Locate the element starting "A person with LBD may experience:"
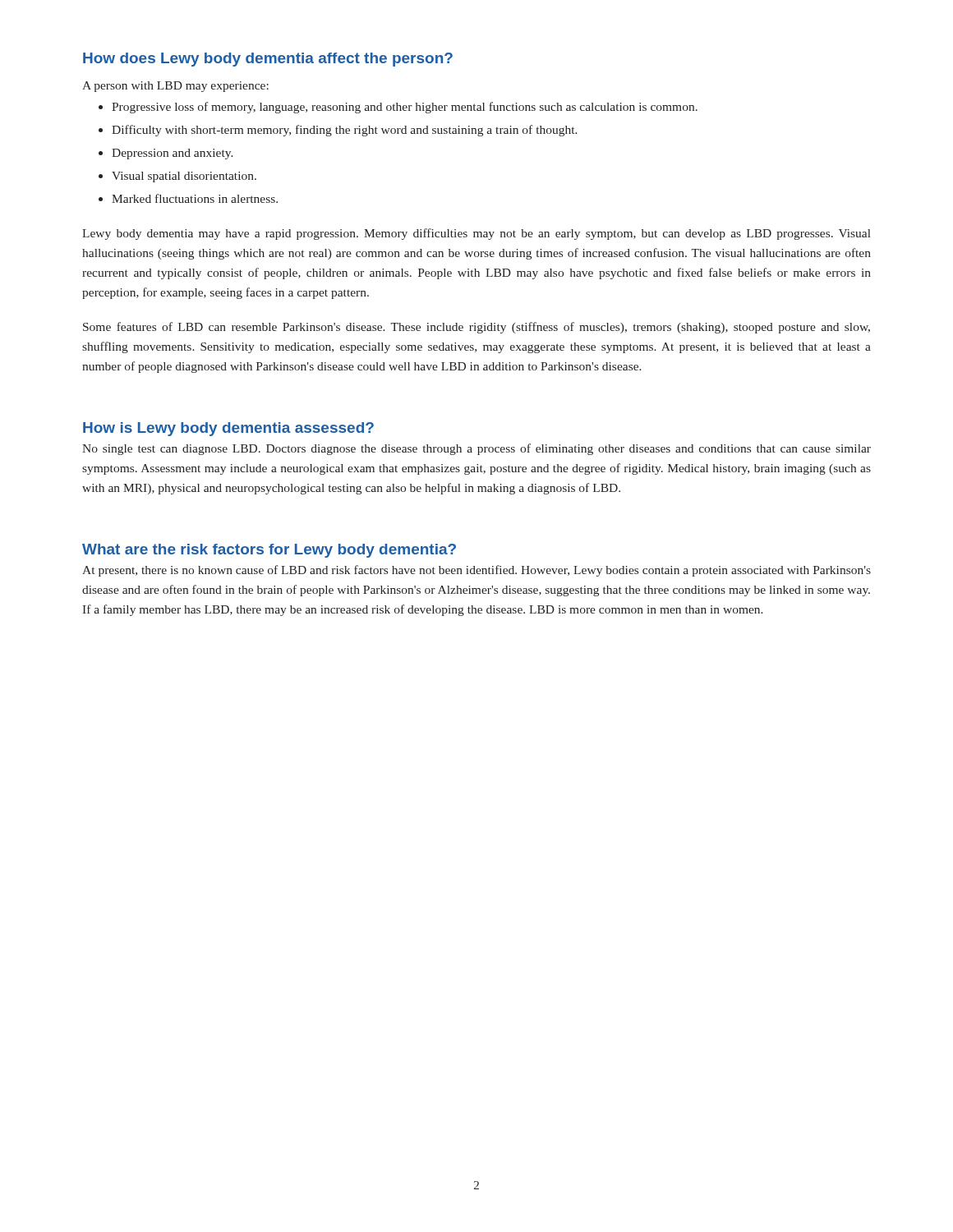 coord(176,85)
